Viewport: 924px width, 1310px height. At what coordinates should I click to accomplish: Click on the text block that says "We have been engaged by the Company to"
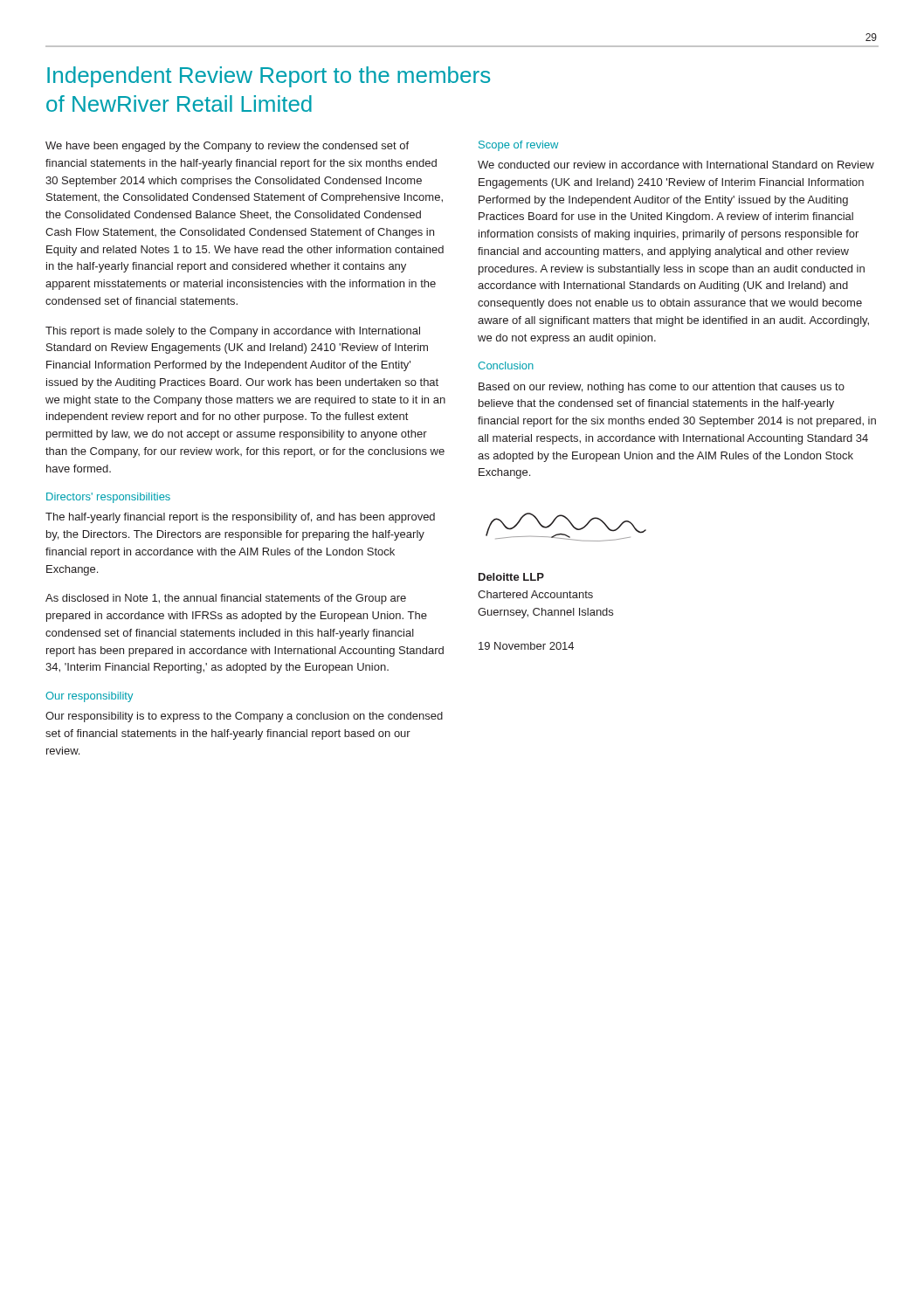pyautogui.click(x=245, y=223)
